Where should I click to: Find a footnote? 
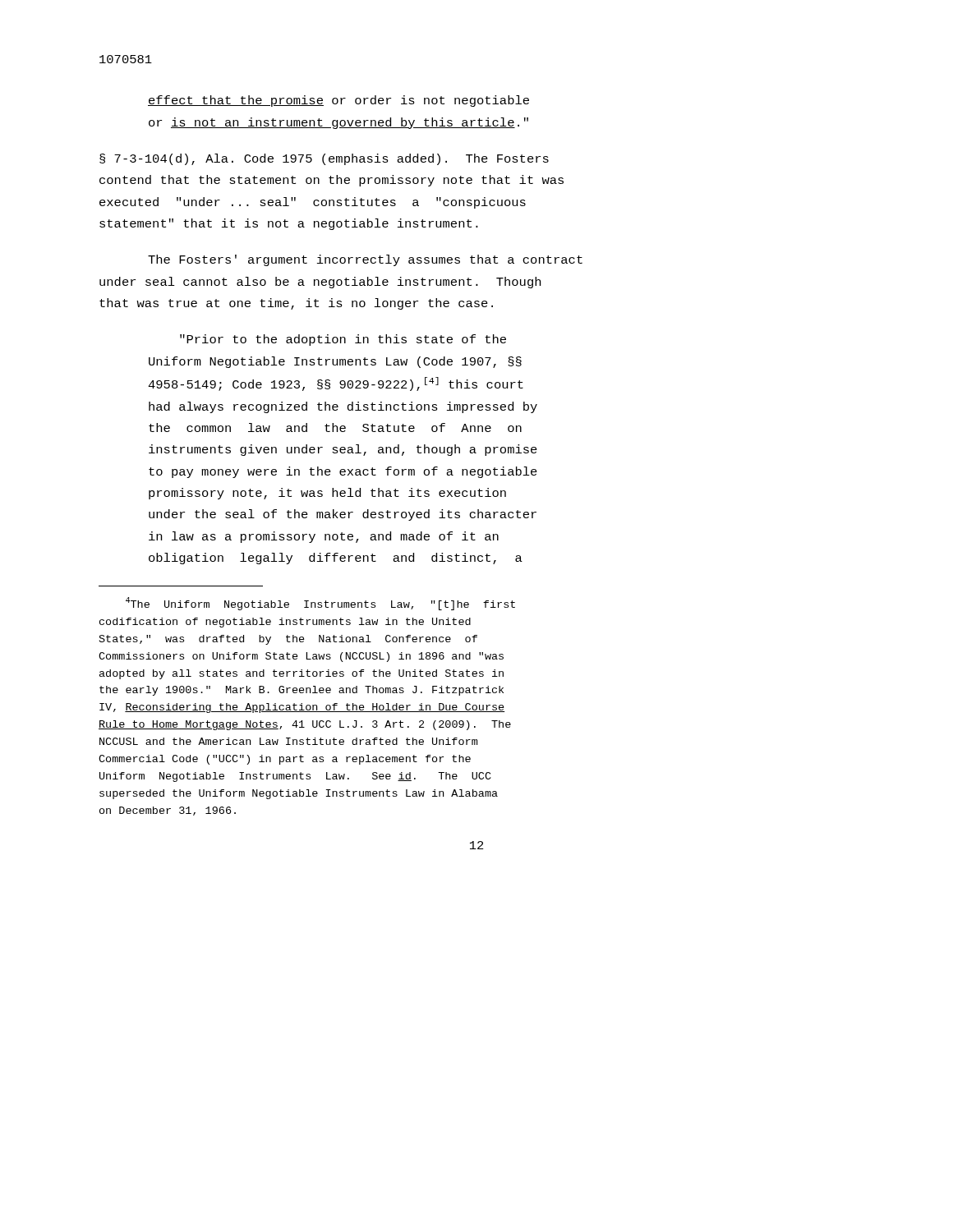point(307,707)
